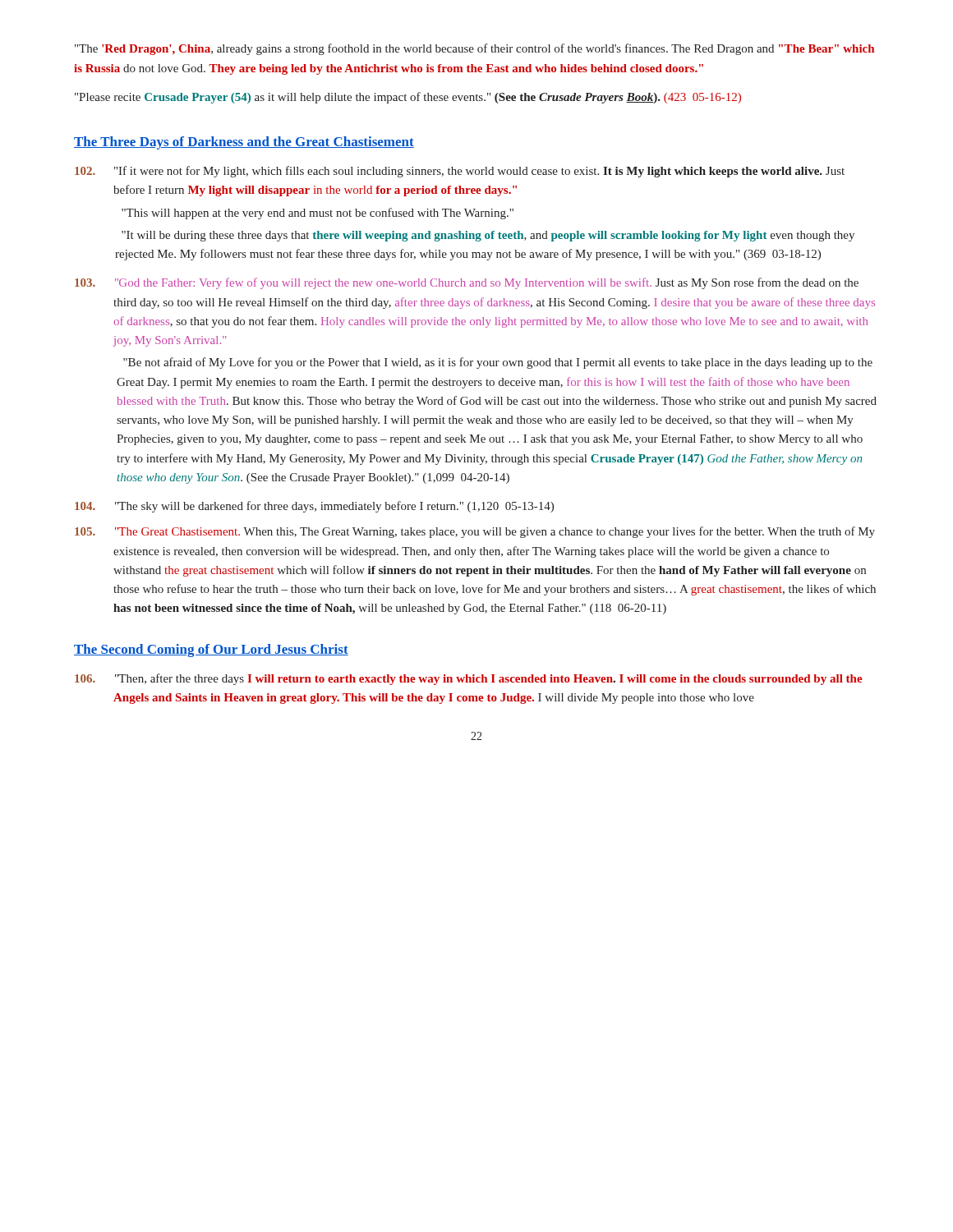Locate the list item that reads "106. "Then, after the three days"
Screen dimensions: 1232x953
click(x=476, y=688)
